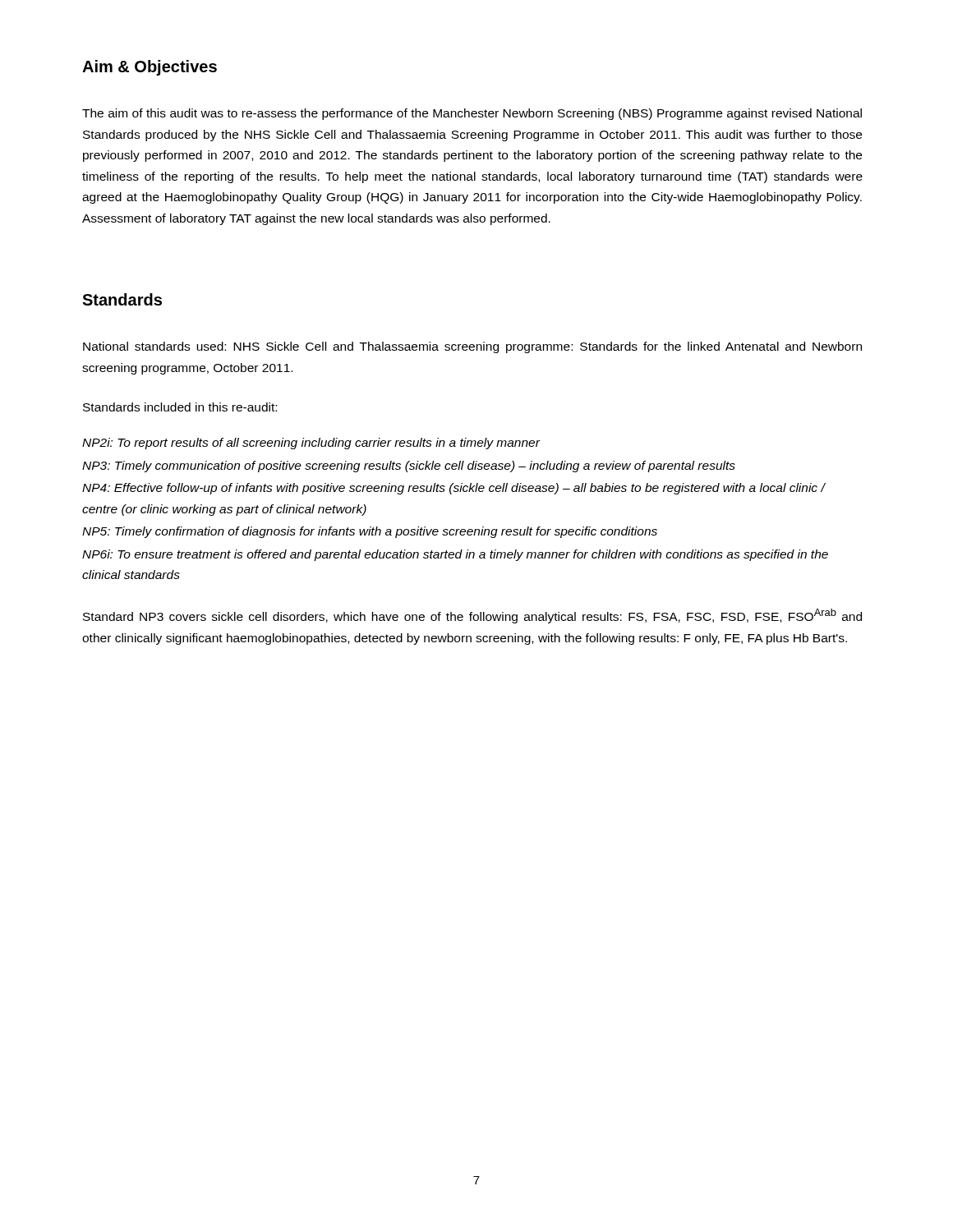
Task: Locate the text block starting "NP5: Timely confirmation of diagnosis for infants"
Action: point(370,531)
